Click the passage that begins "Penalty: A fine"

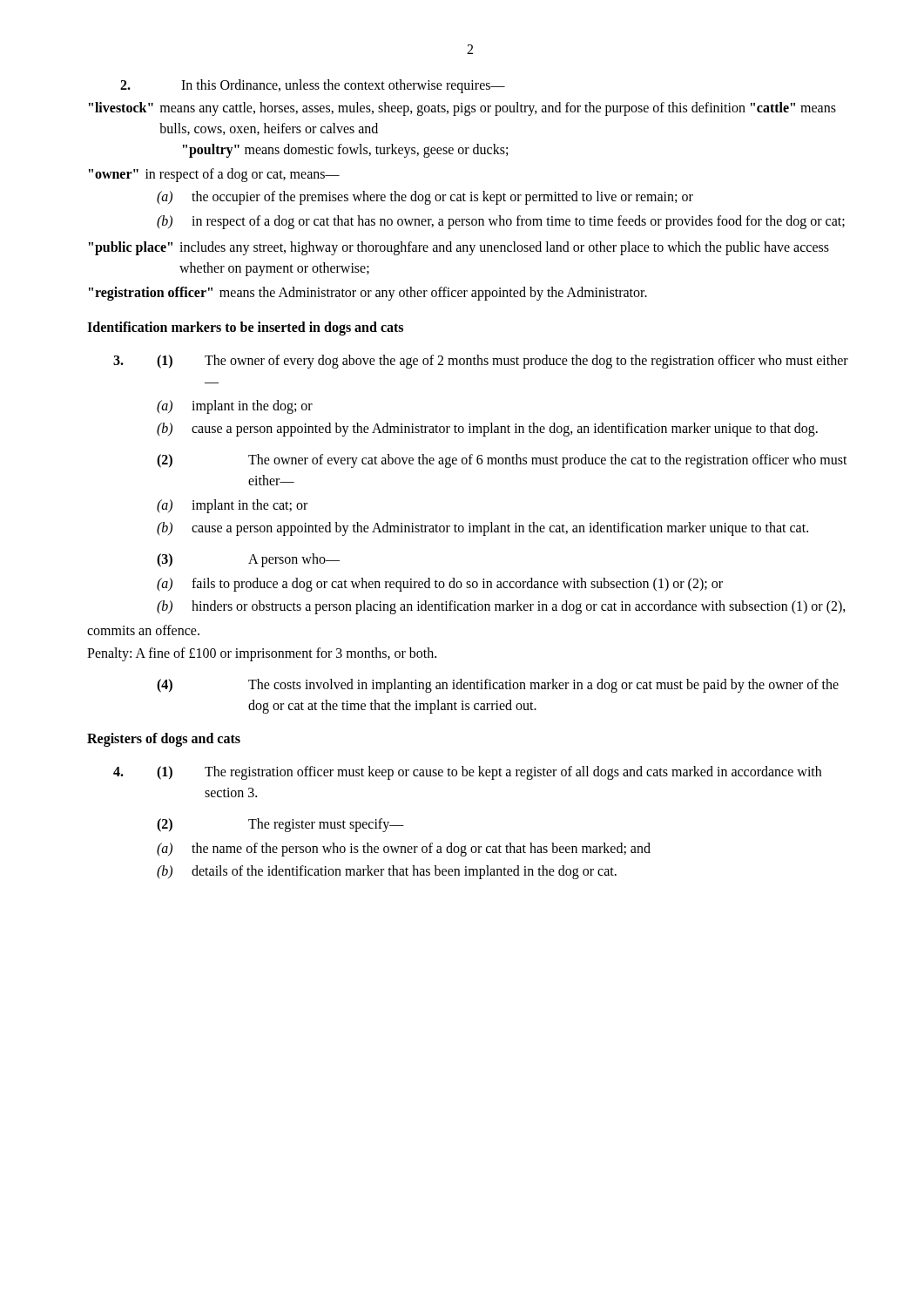(x=262, y=653)
